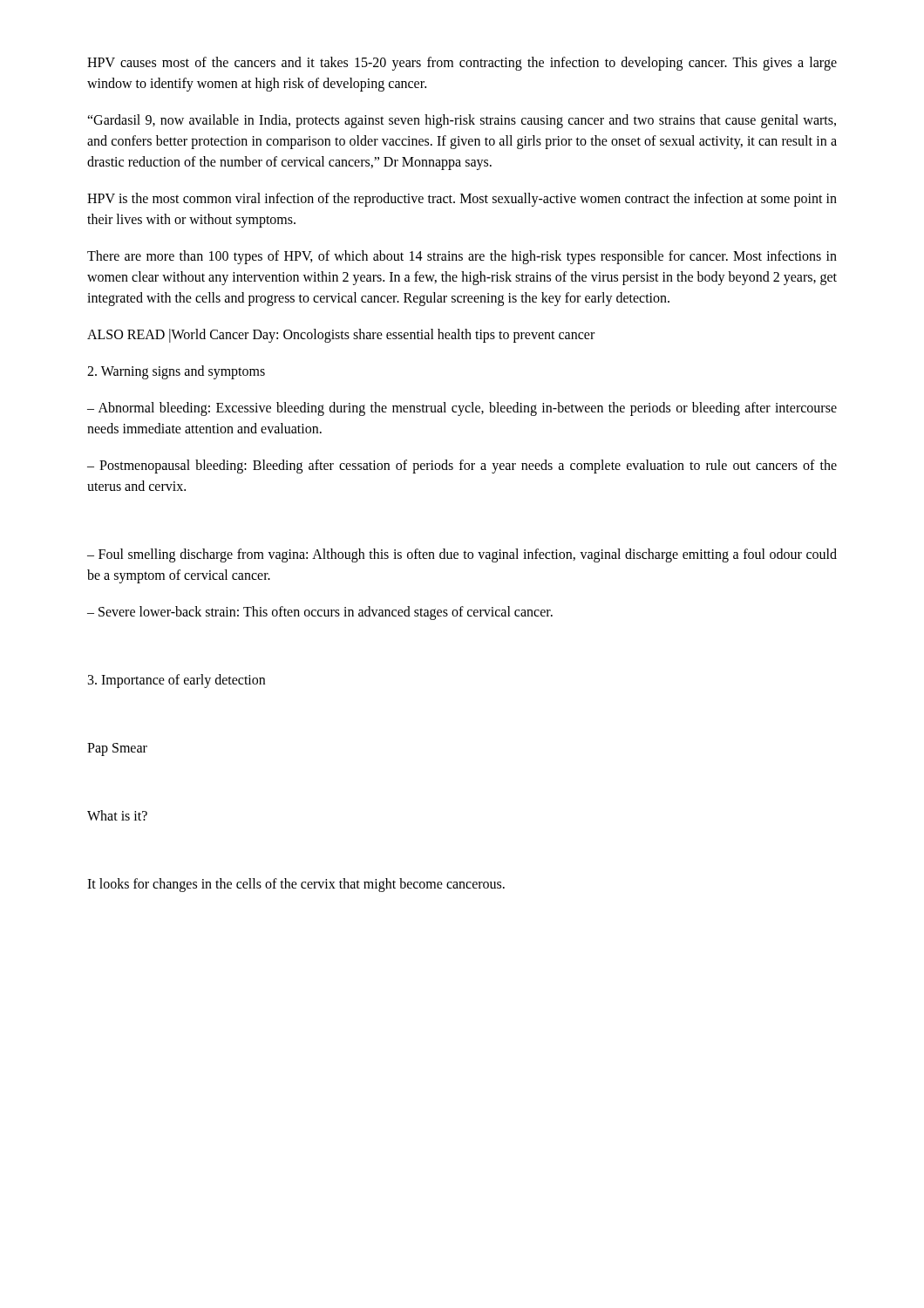
Task: Point to the block beginning "– Abnormal bleeding: Excessive bleeding"
Action: click(x=462, y=418)
